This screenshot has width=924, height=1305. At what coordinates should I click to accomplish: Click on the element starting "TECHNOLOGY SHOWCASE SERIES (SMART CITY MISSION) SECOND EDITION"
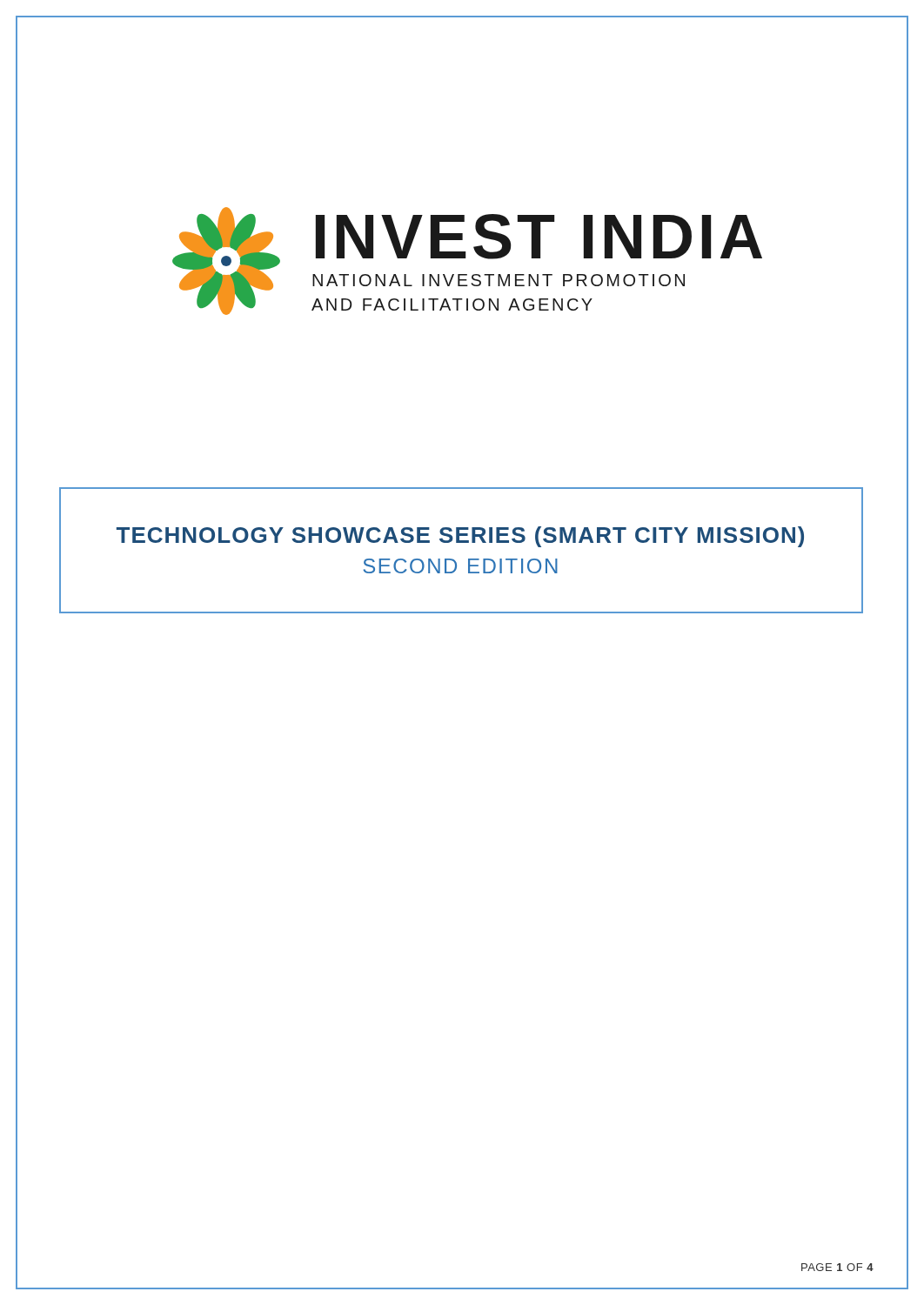click(461, 550)
